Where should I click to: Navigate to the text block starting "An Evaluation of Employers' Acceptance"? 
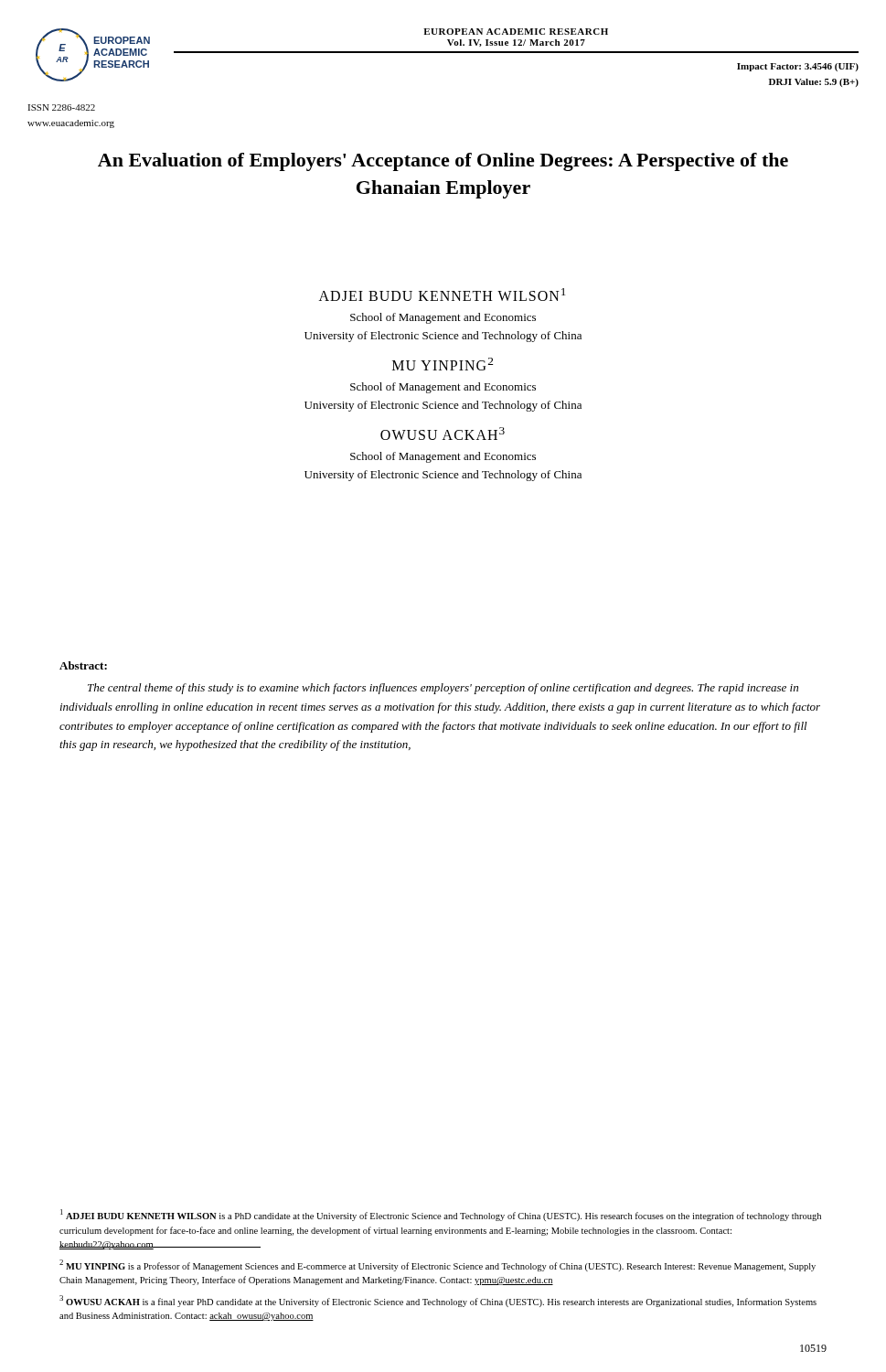tap(443, 173)
